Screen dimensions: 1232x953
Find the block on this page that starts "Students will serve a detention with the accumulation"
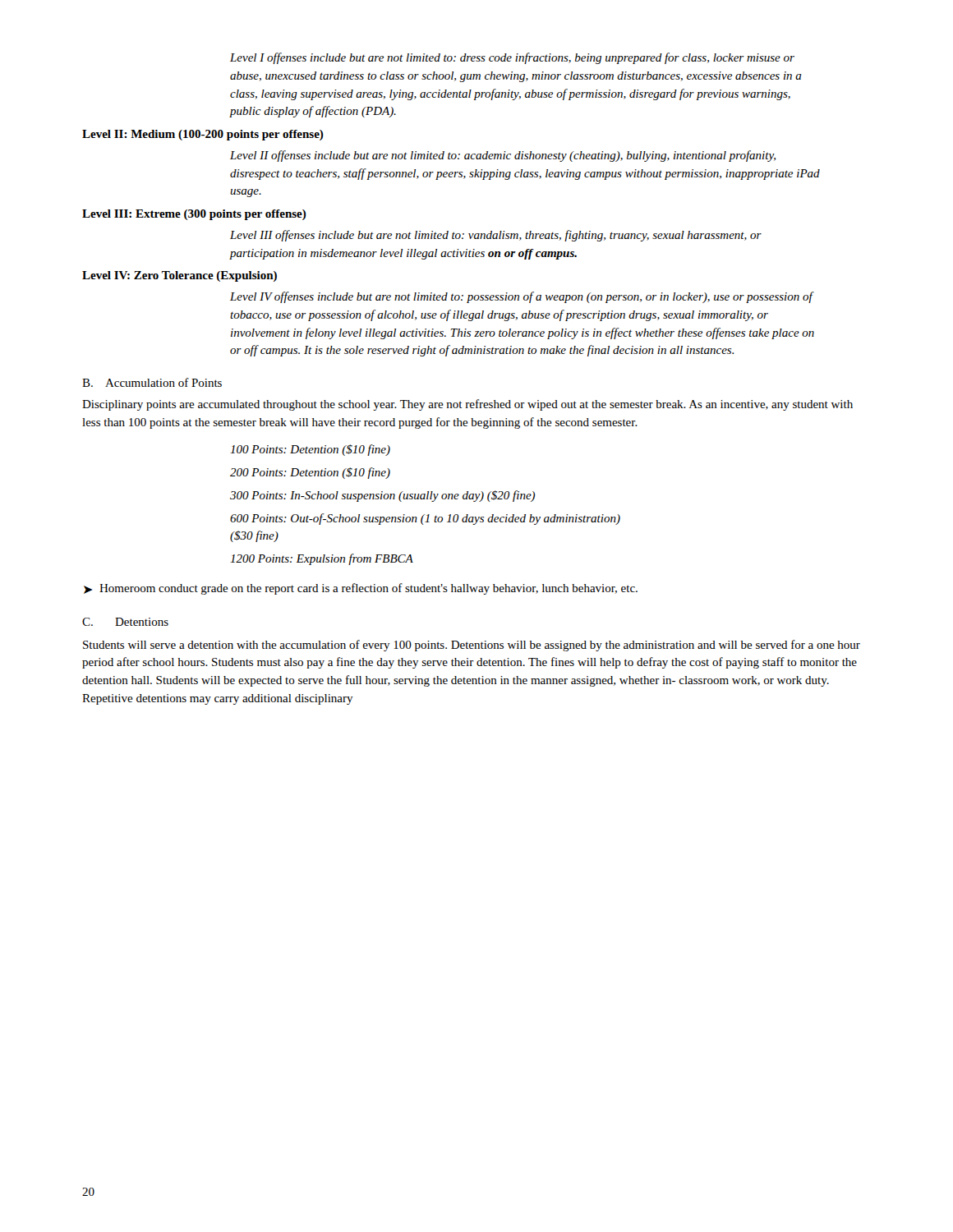pyautogui.click(x=476, y=672)
